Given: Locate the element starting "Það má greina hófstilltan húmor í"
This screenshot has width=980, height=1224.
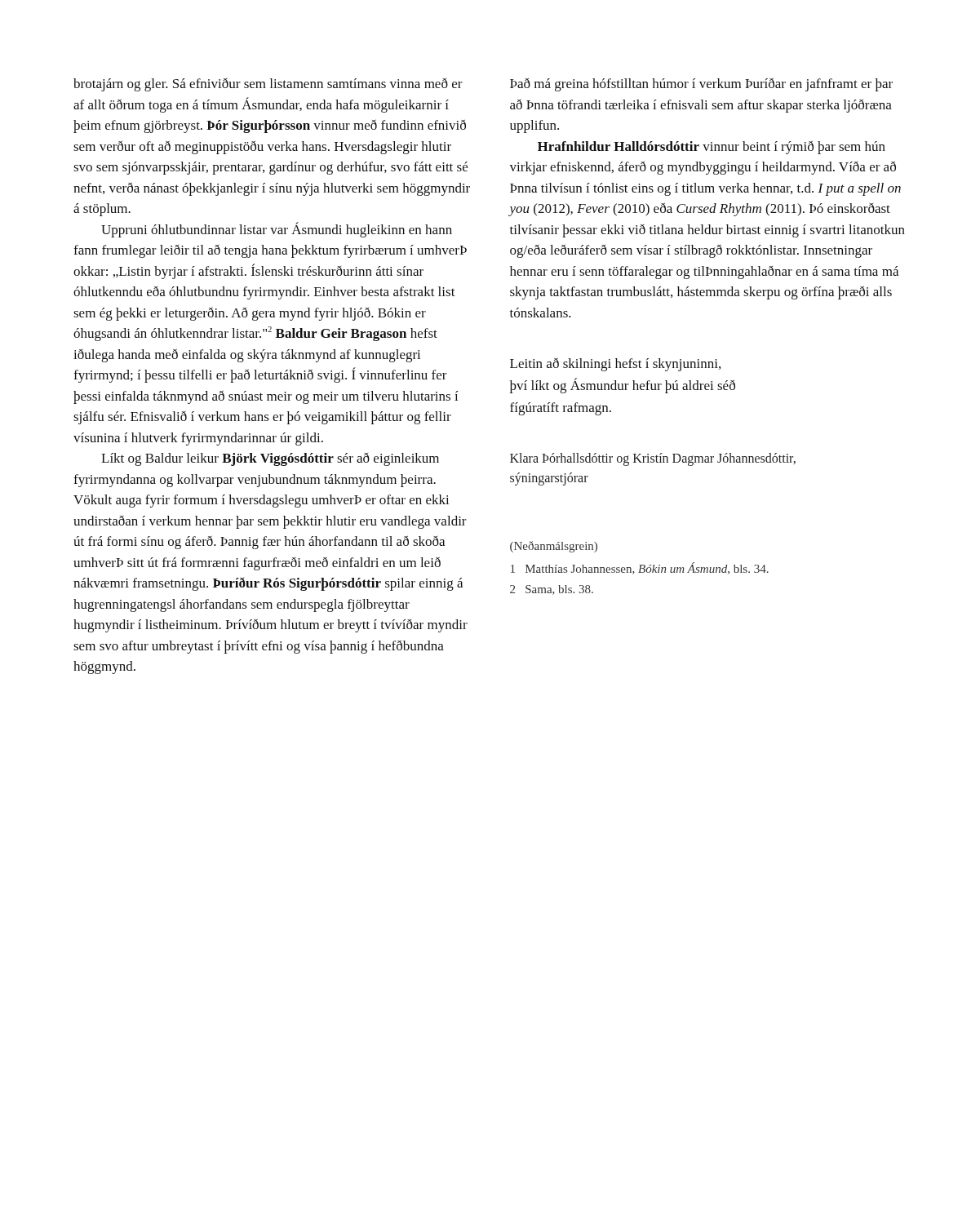Looking at the screenshot, I should click(708, 198).
